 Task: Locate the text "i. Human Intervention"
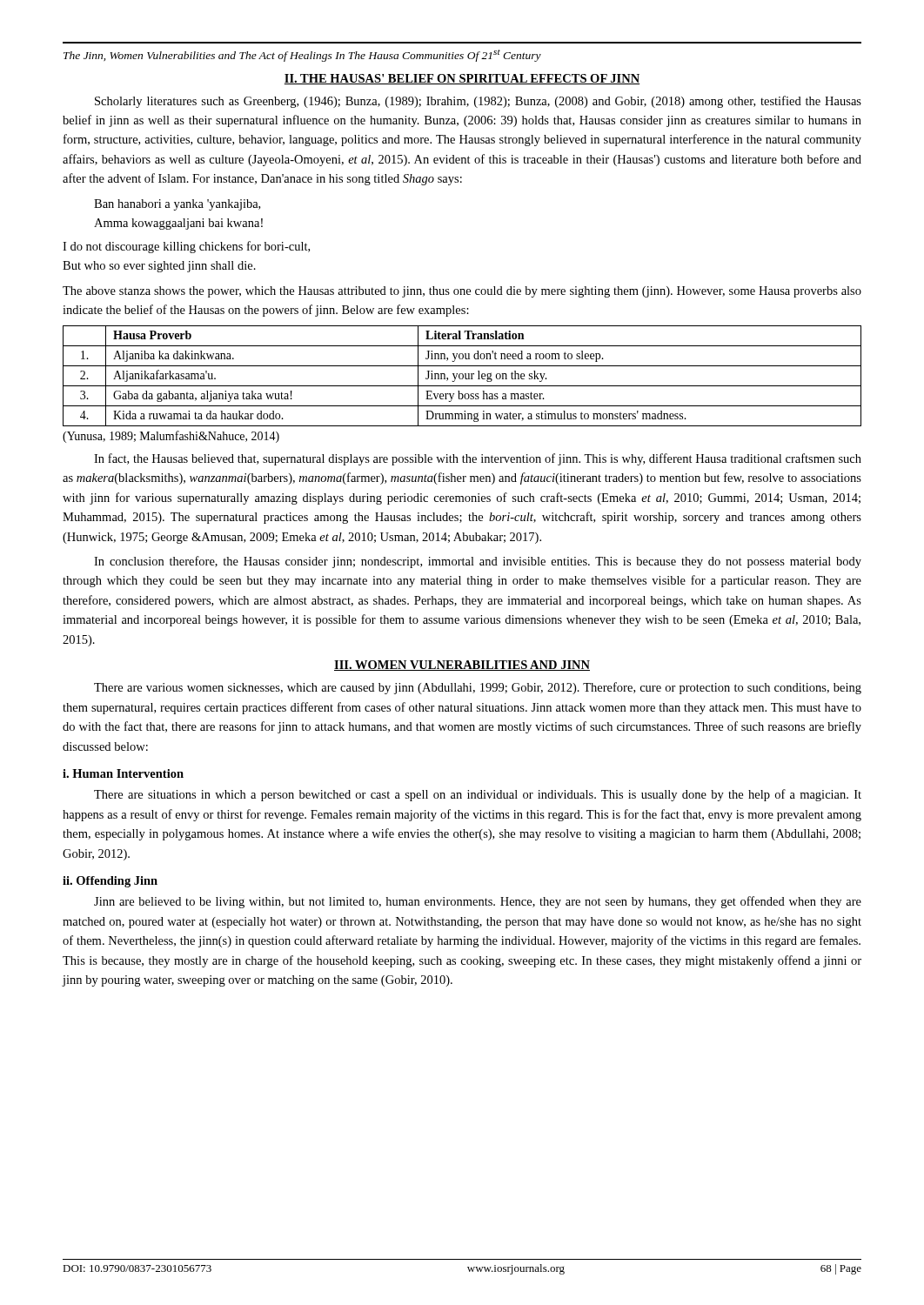(x=123, y=774)
